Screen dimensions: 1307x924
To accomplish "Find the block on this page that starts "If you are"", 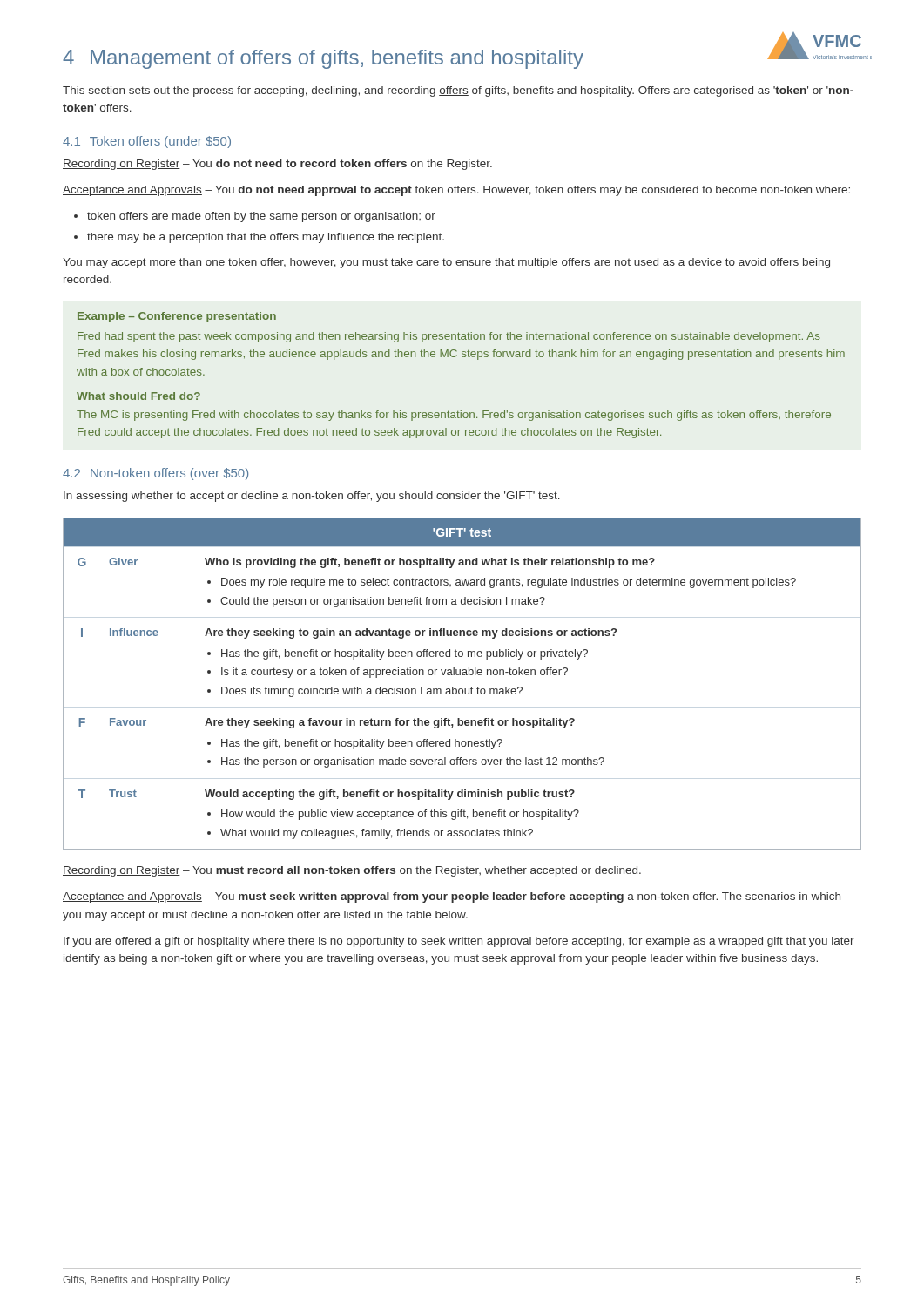I will click(x=462, y=950).
